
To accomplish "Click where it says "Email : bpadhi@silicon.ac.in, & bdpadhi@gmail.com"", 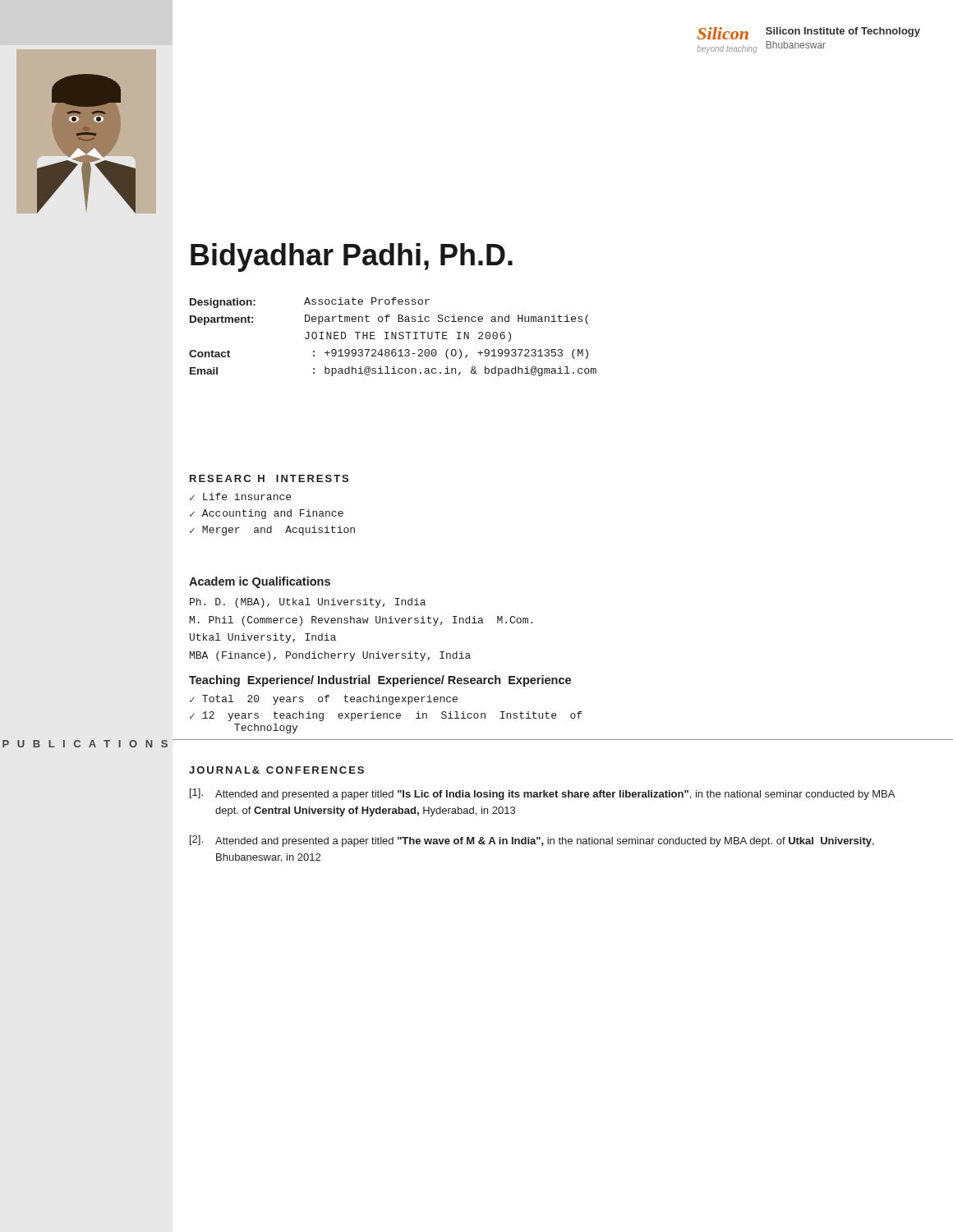I will coord(393,371).
